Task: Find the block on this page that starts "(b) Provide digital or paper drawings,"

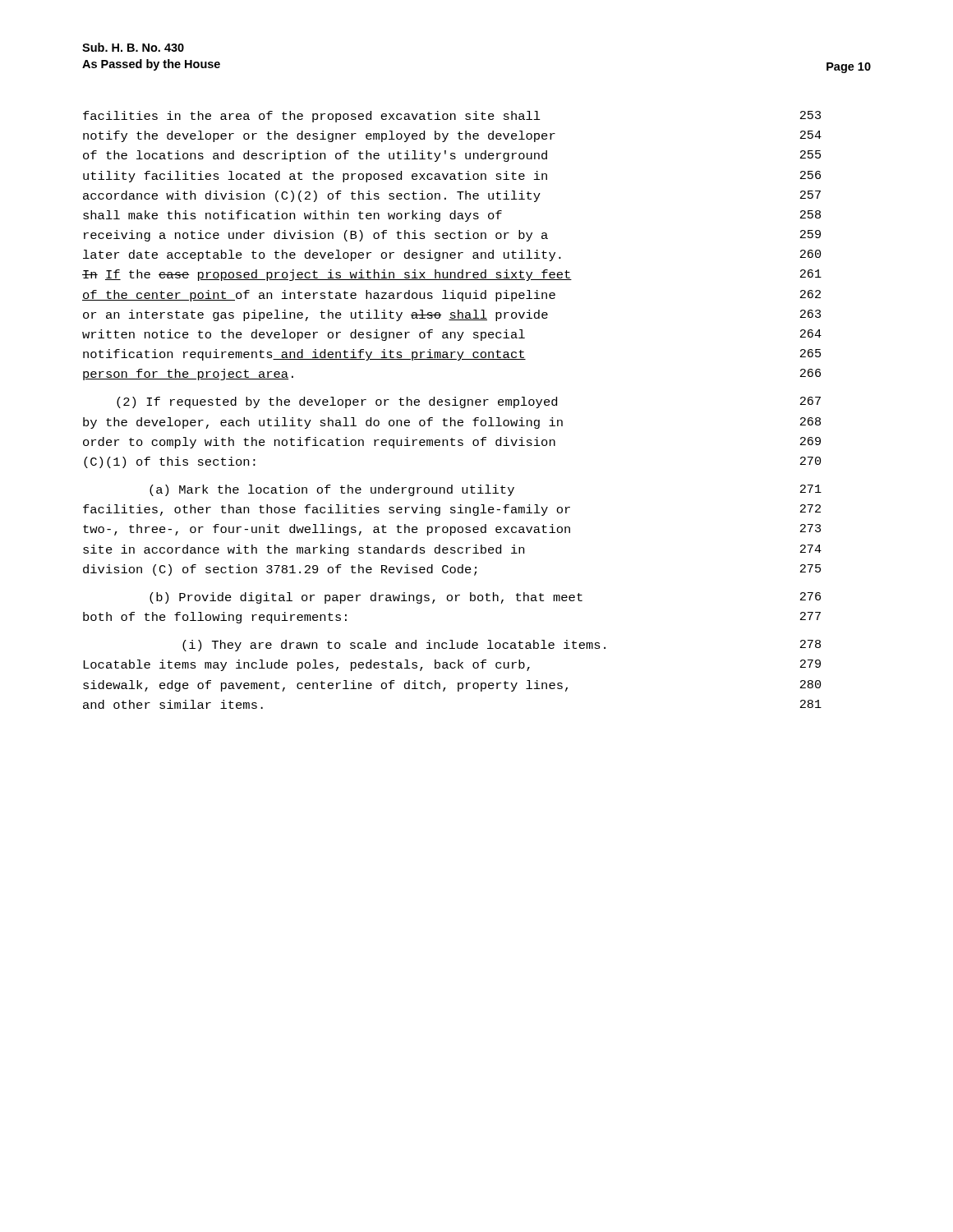Action: [x=452, y=608]
